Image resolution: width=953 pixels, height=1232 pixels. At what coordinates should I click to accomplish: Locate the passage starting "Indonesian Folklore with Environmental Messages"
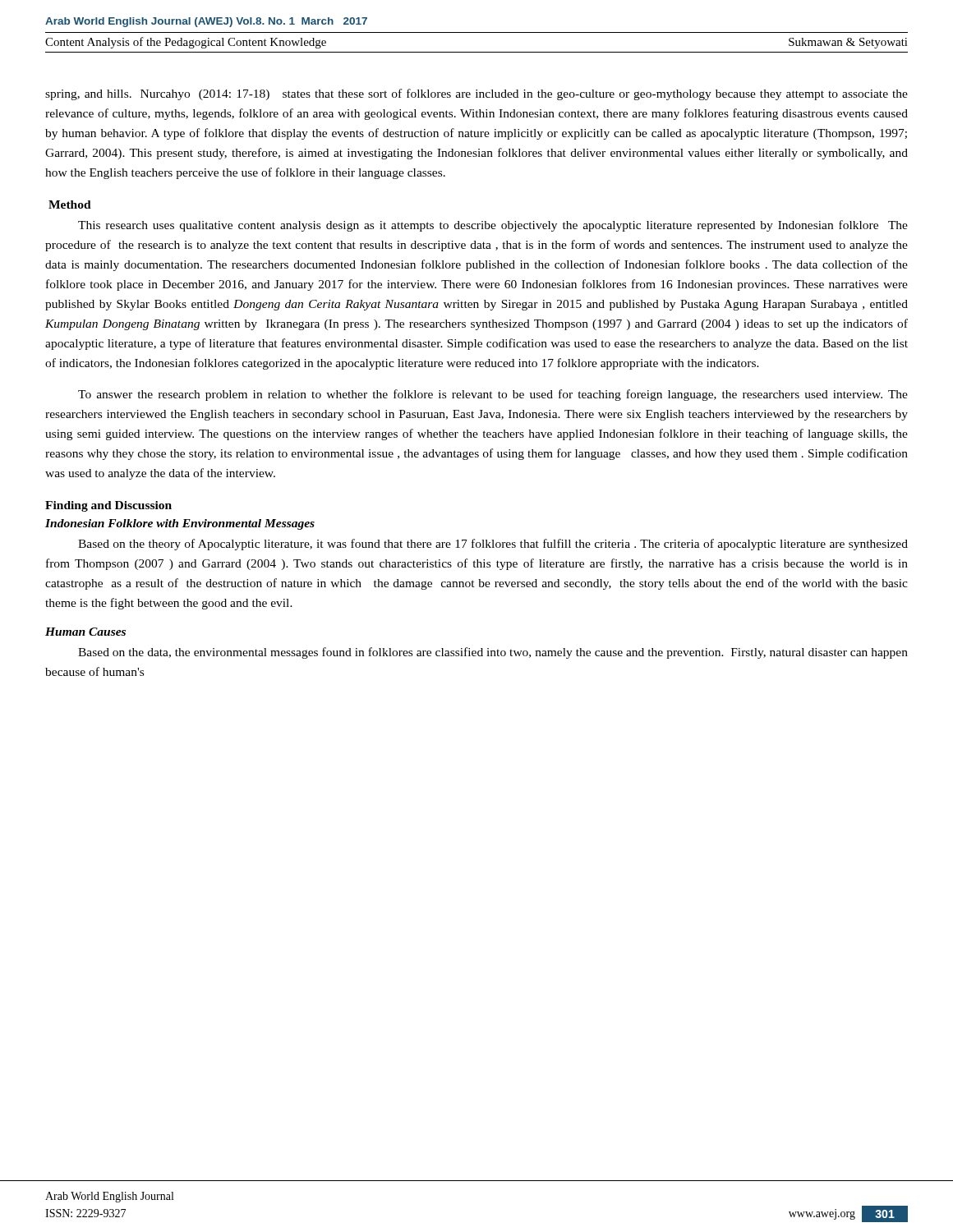coord(180,523)
